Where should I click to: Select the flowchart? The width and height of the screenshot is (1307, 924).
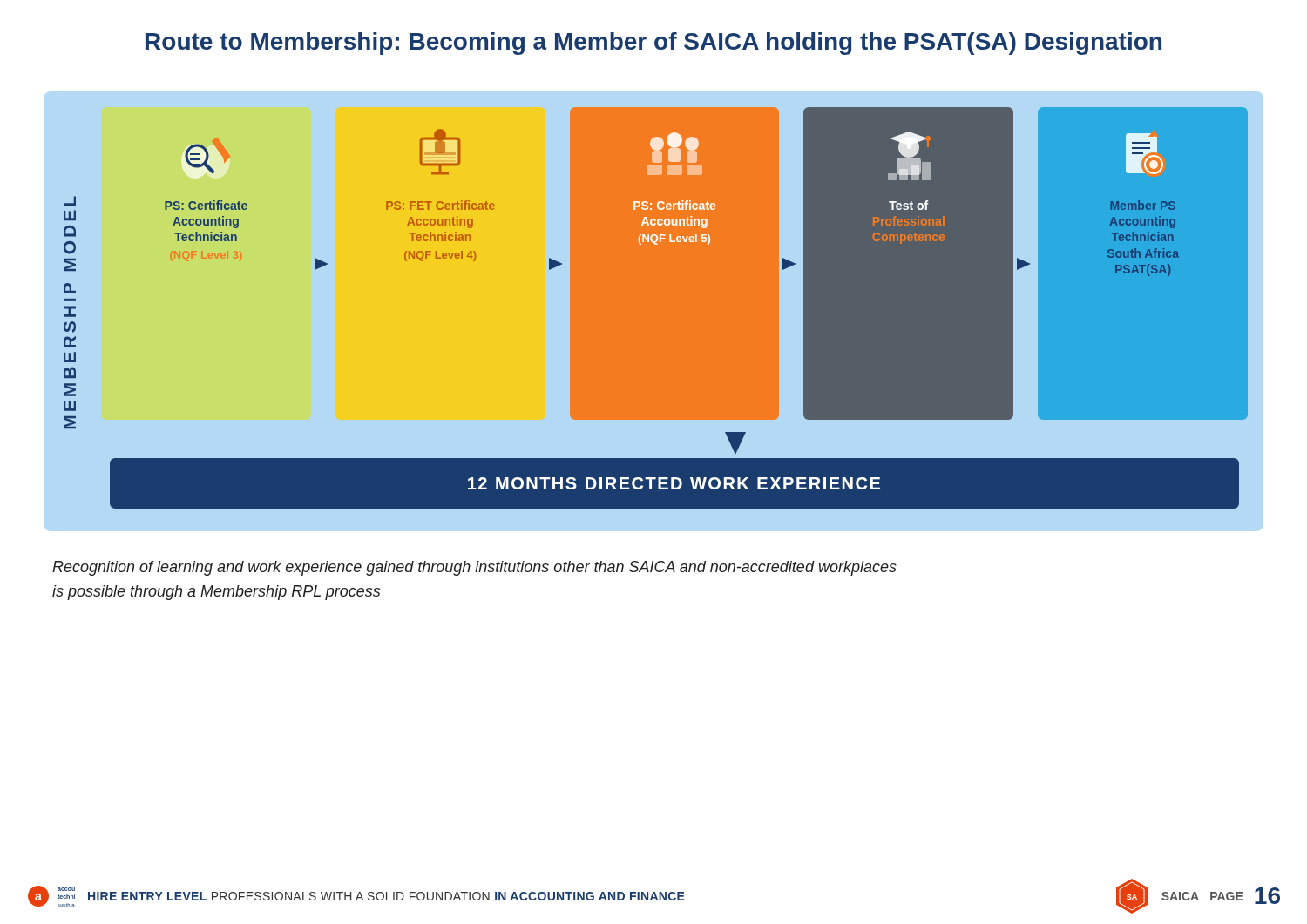coord(654,311)
